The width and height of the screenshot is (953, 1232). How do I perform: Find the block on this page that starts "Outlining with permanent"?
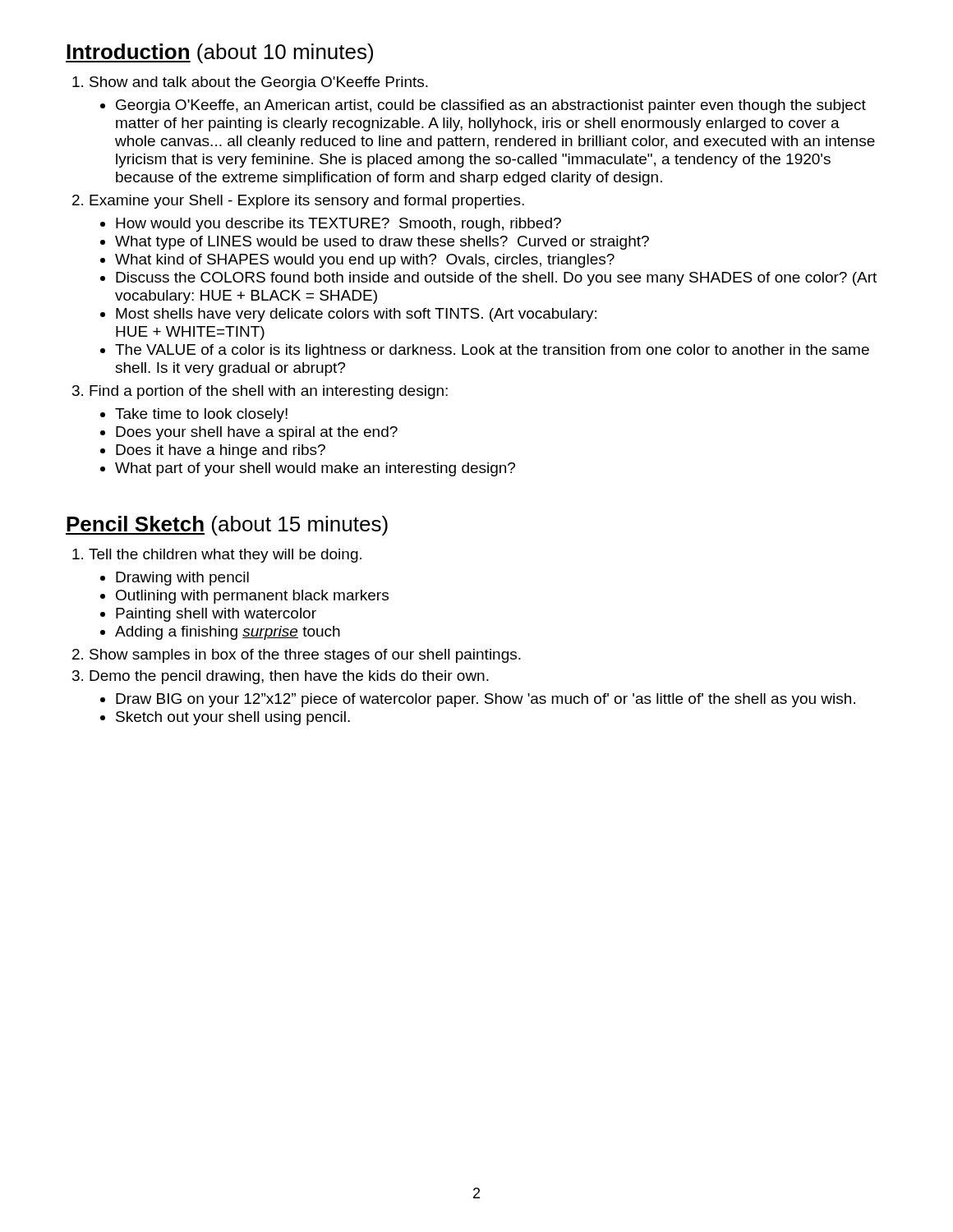[x=252, y=597]
